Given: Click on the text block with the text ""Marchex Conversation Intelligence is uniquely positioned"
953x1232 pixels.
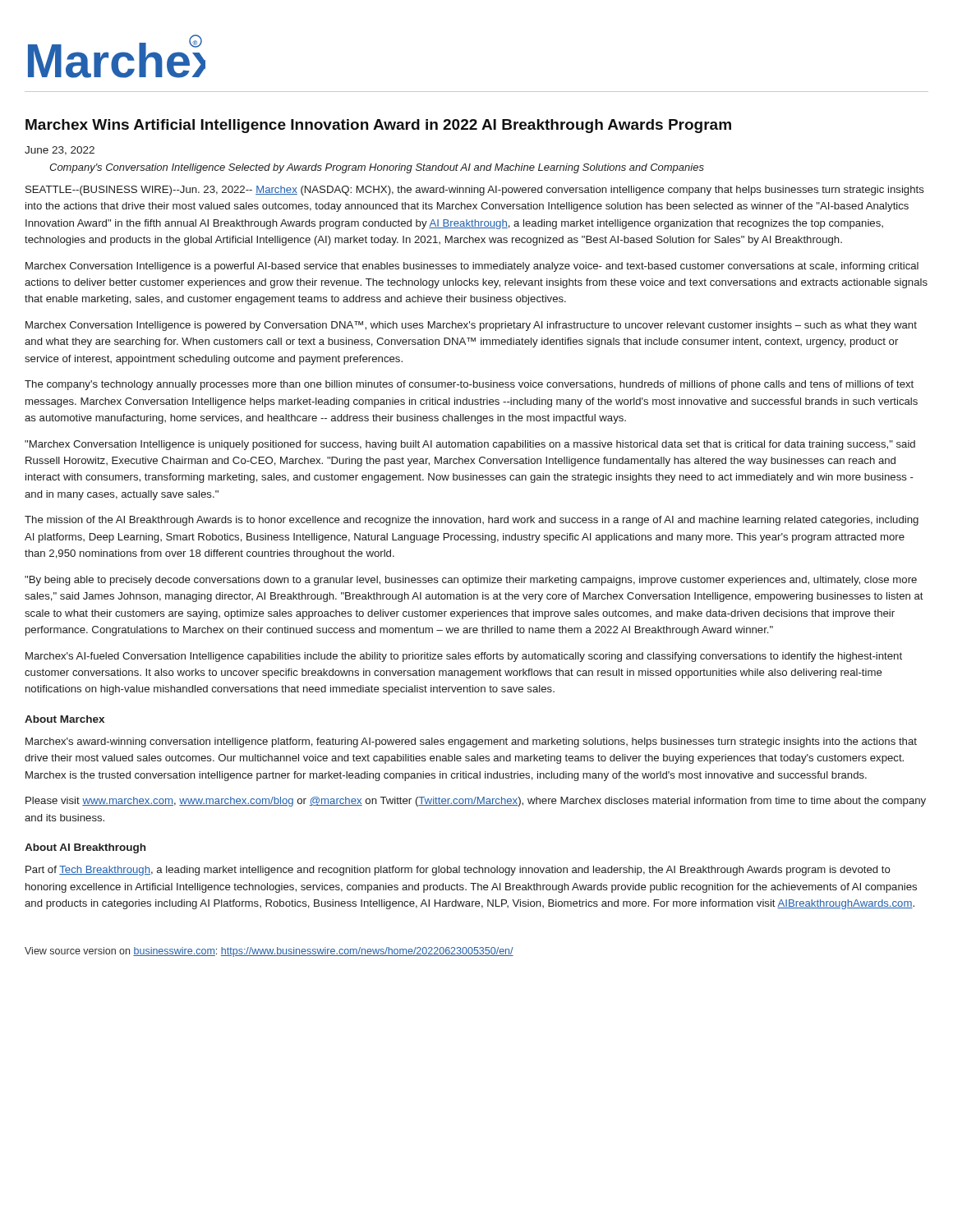Looking at the screenshot, I should 470,469.
